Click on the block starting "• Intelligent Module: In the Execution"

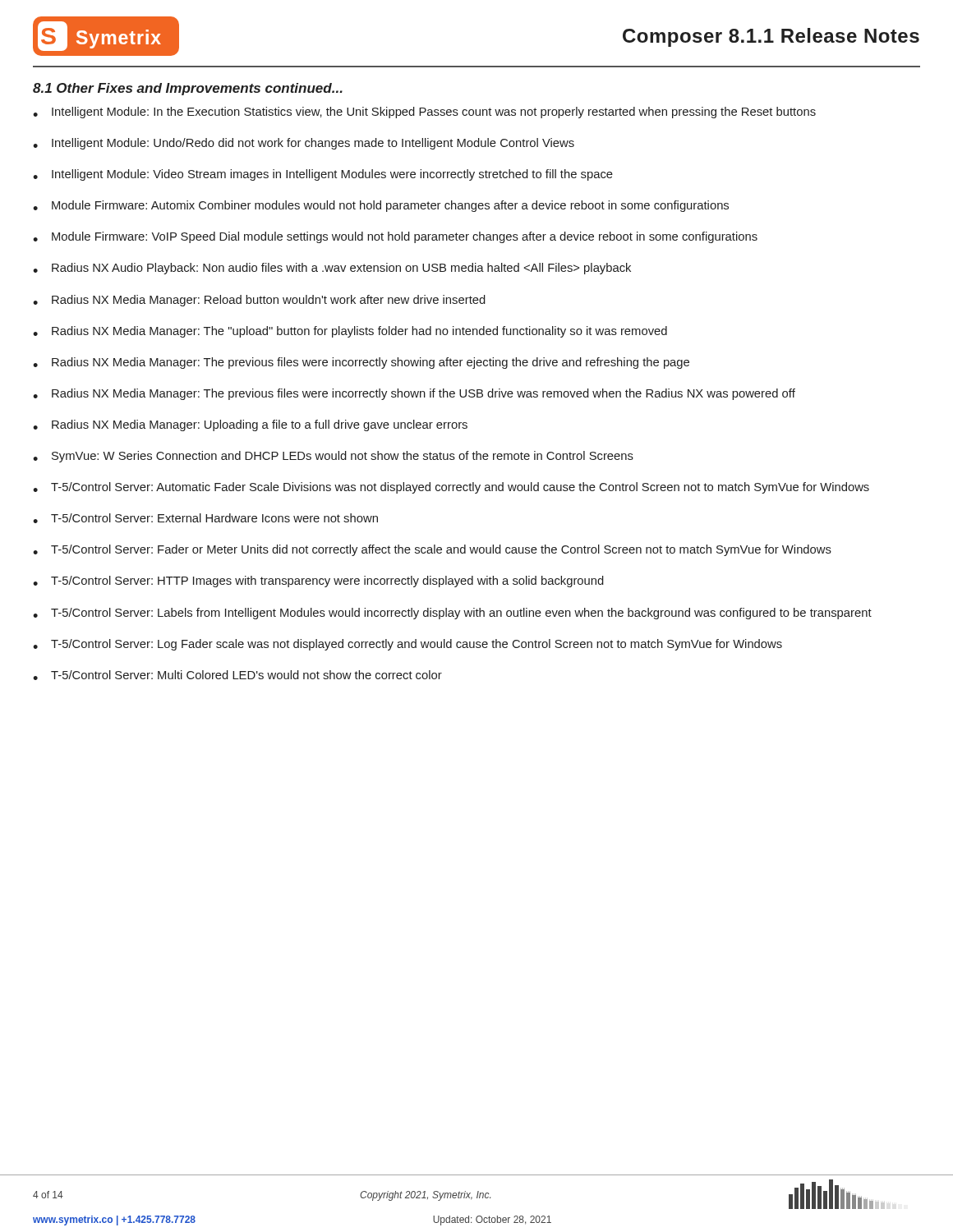(x=424, y=115)
